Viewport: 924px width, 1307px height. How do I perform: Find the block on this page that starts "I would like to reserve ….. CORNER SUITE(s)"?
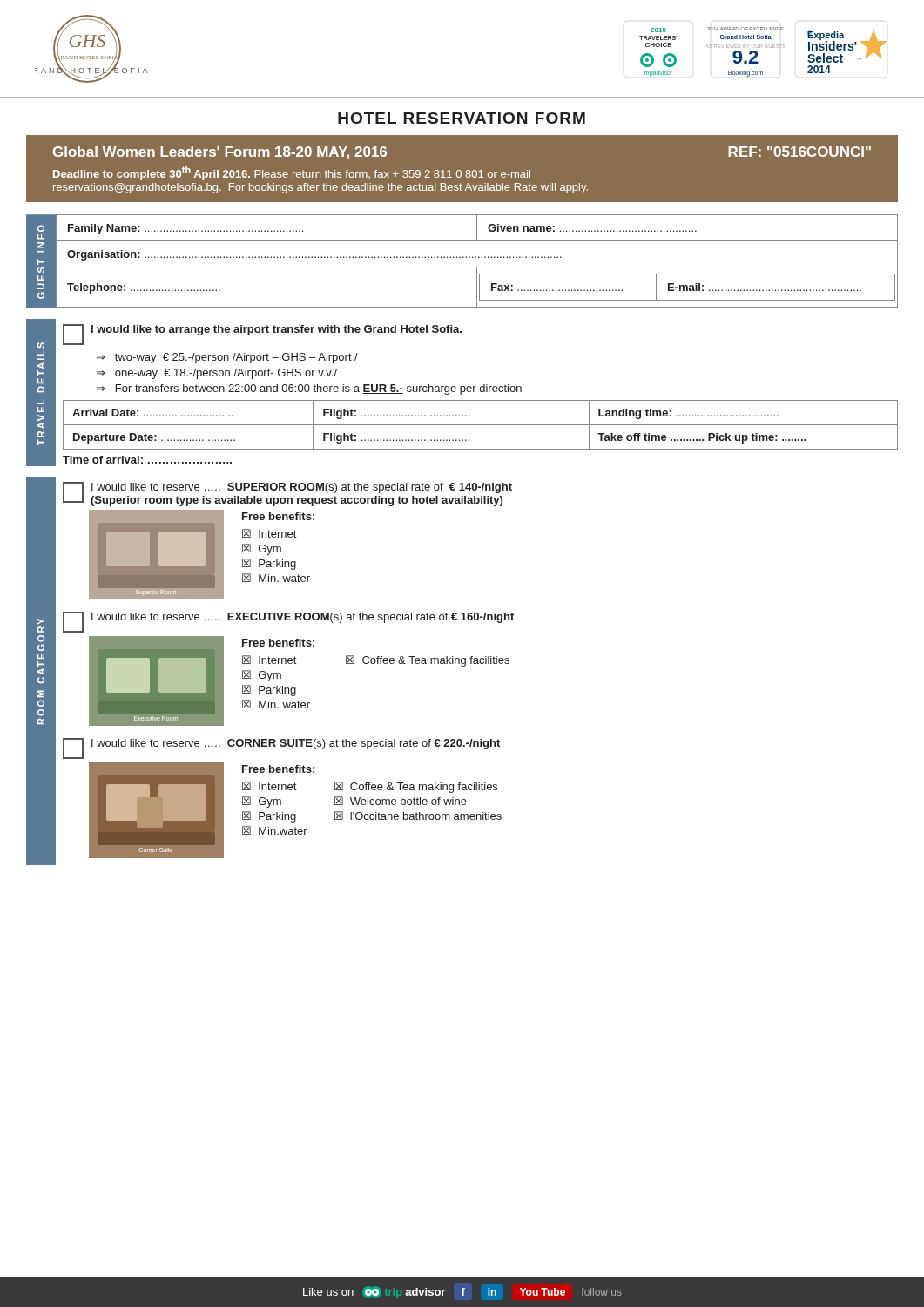(295, 742)
